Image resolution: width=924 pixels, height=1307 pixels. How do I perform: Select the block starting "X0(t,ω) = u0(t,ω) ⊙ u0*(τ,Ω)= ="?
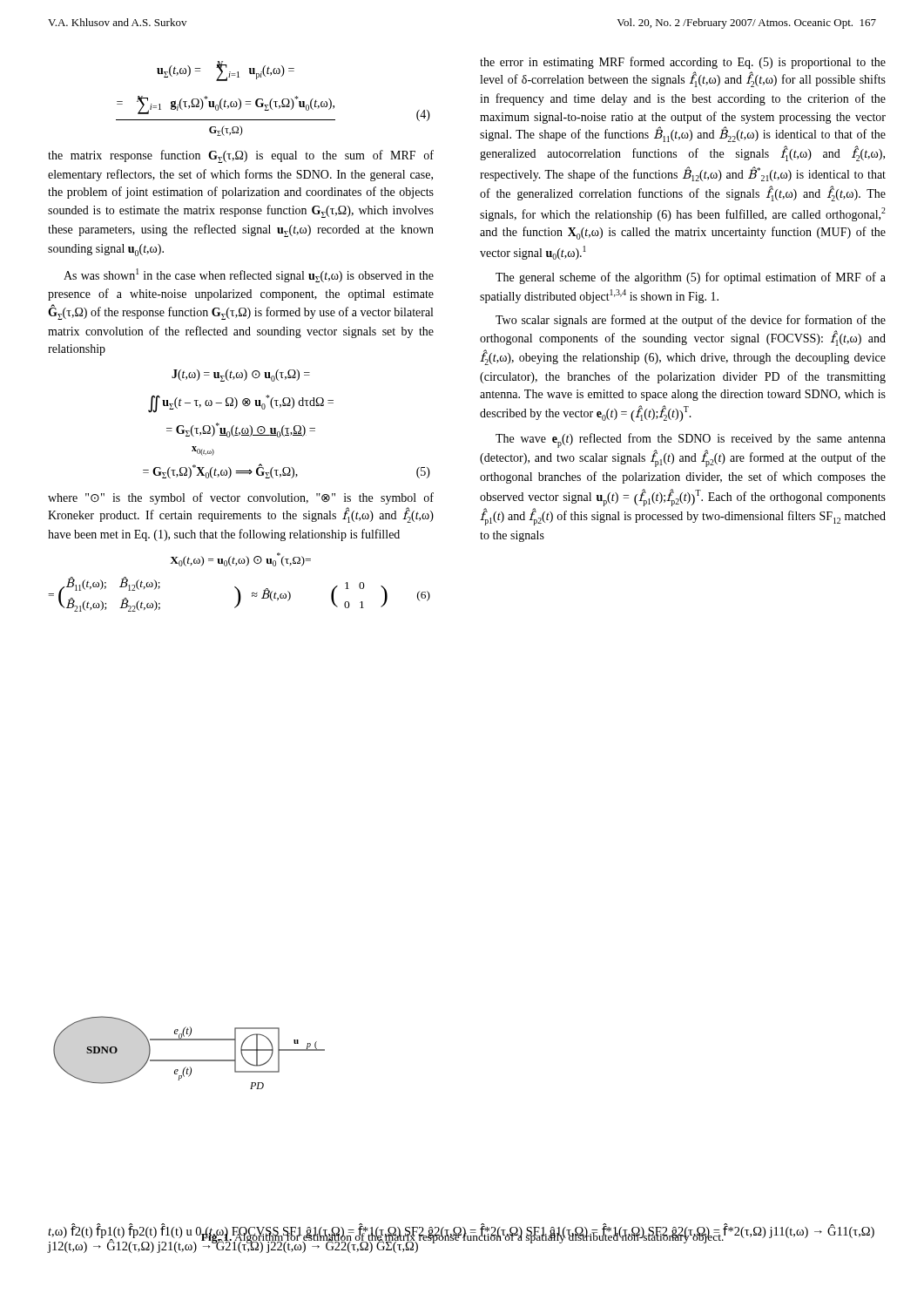tap(241, 583)
